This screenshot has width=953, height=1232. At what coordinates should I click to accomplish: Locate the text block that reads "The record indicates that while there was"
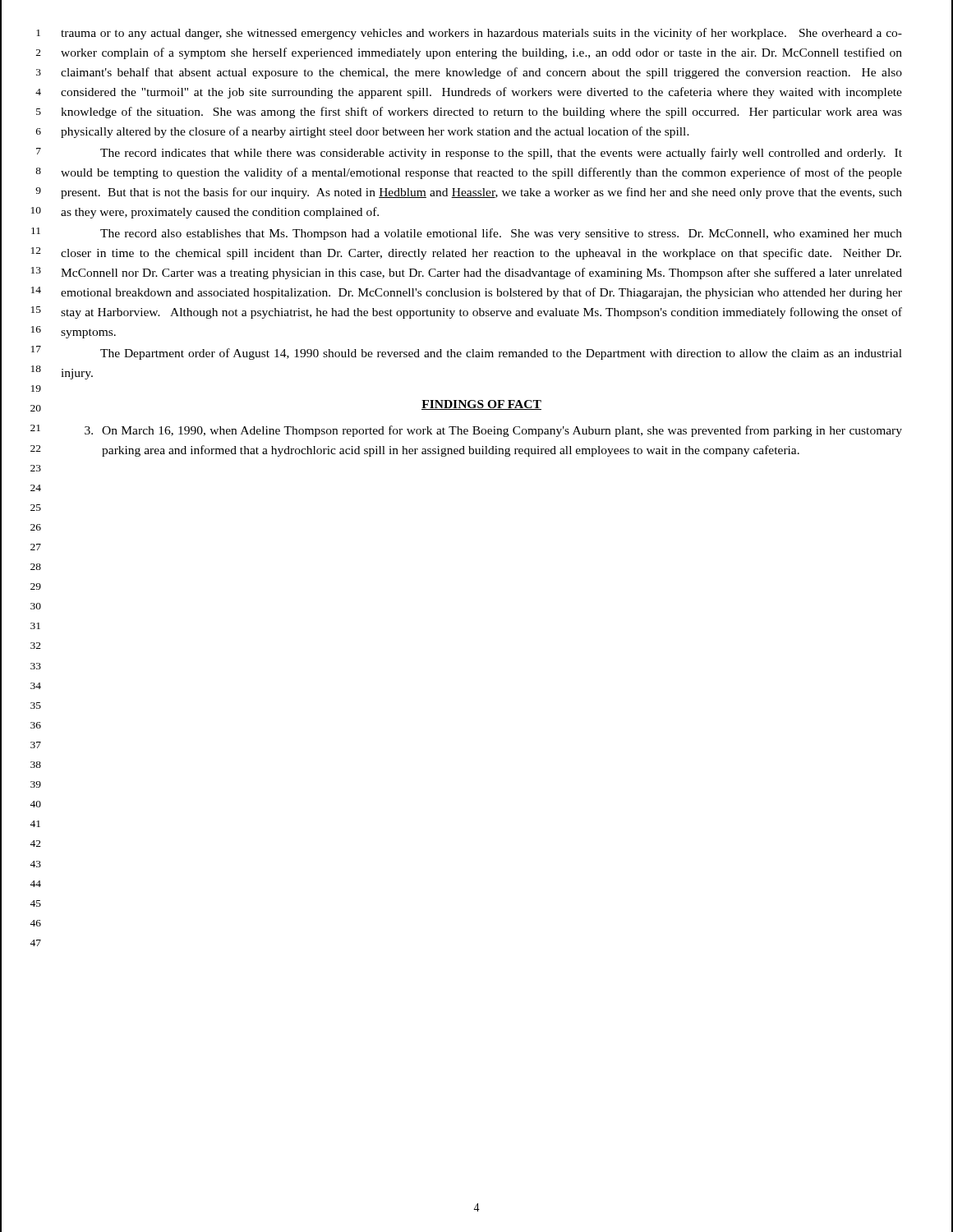(481, 182)
